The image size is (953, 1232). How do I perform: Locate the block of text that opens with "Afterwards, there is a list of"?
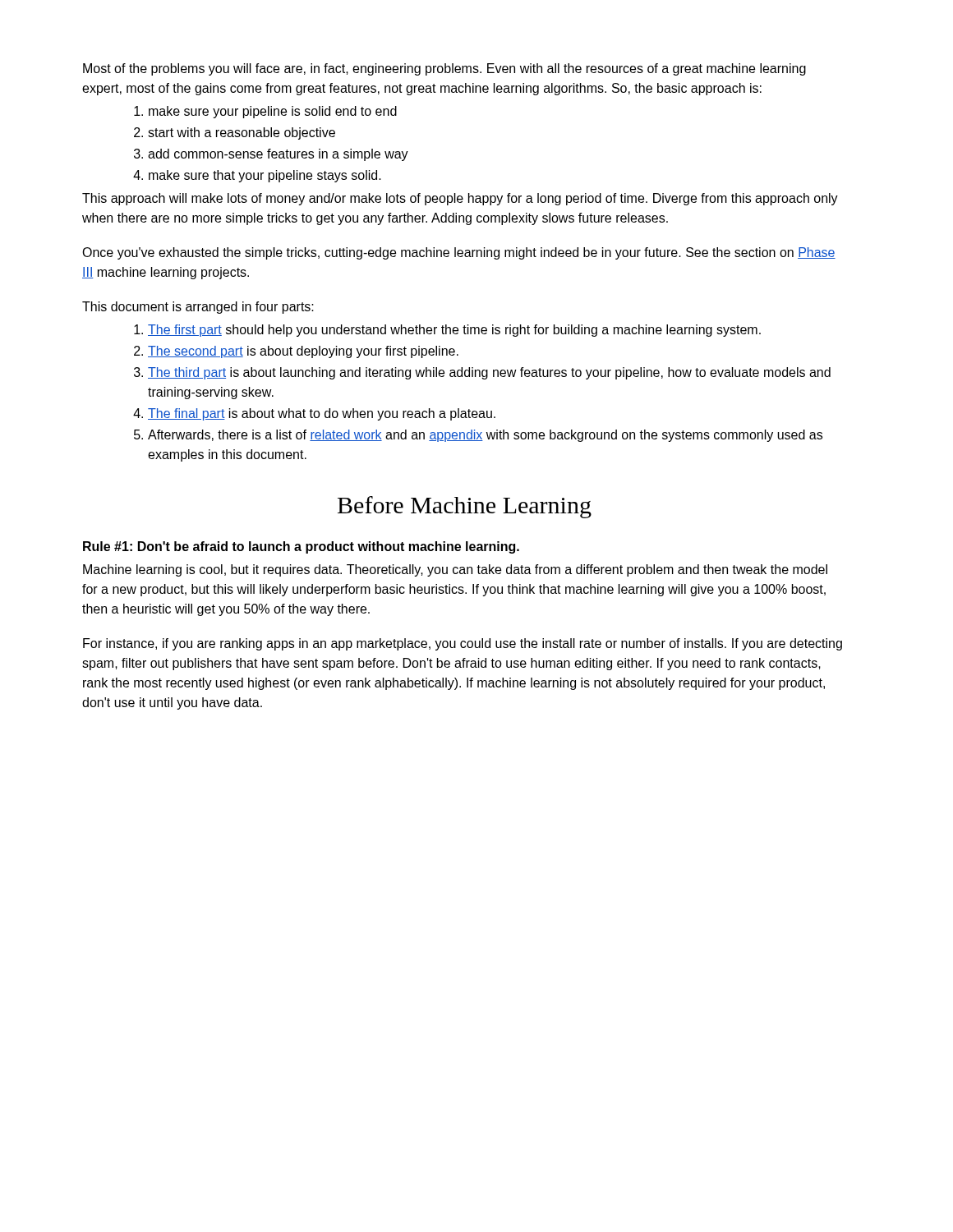(485, 445)
